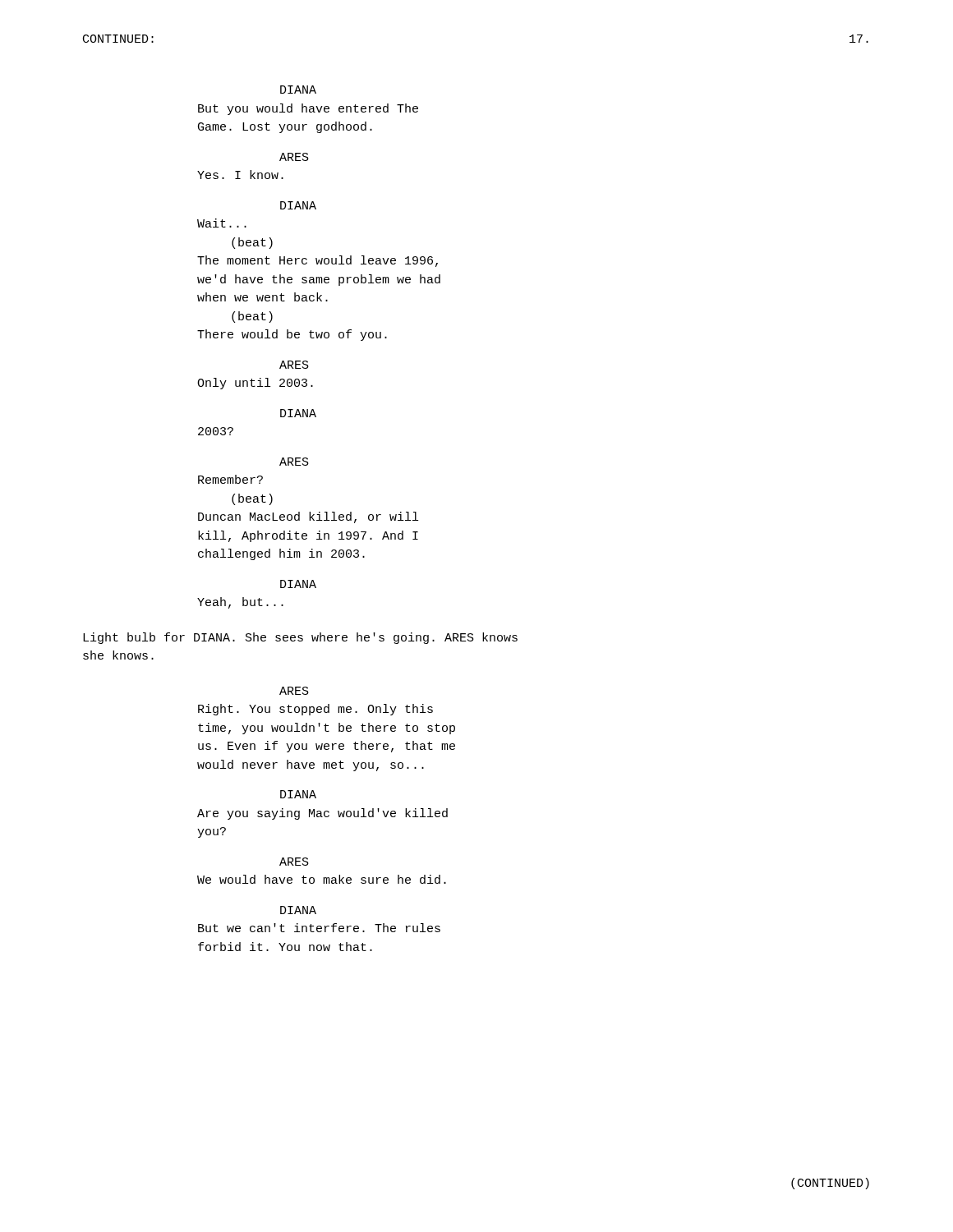Point to the region starting "Right. You stopped me. Only this"

tap(315, 710)
